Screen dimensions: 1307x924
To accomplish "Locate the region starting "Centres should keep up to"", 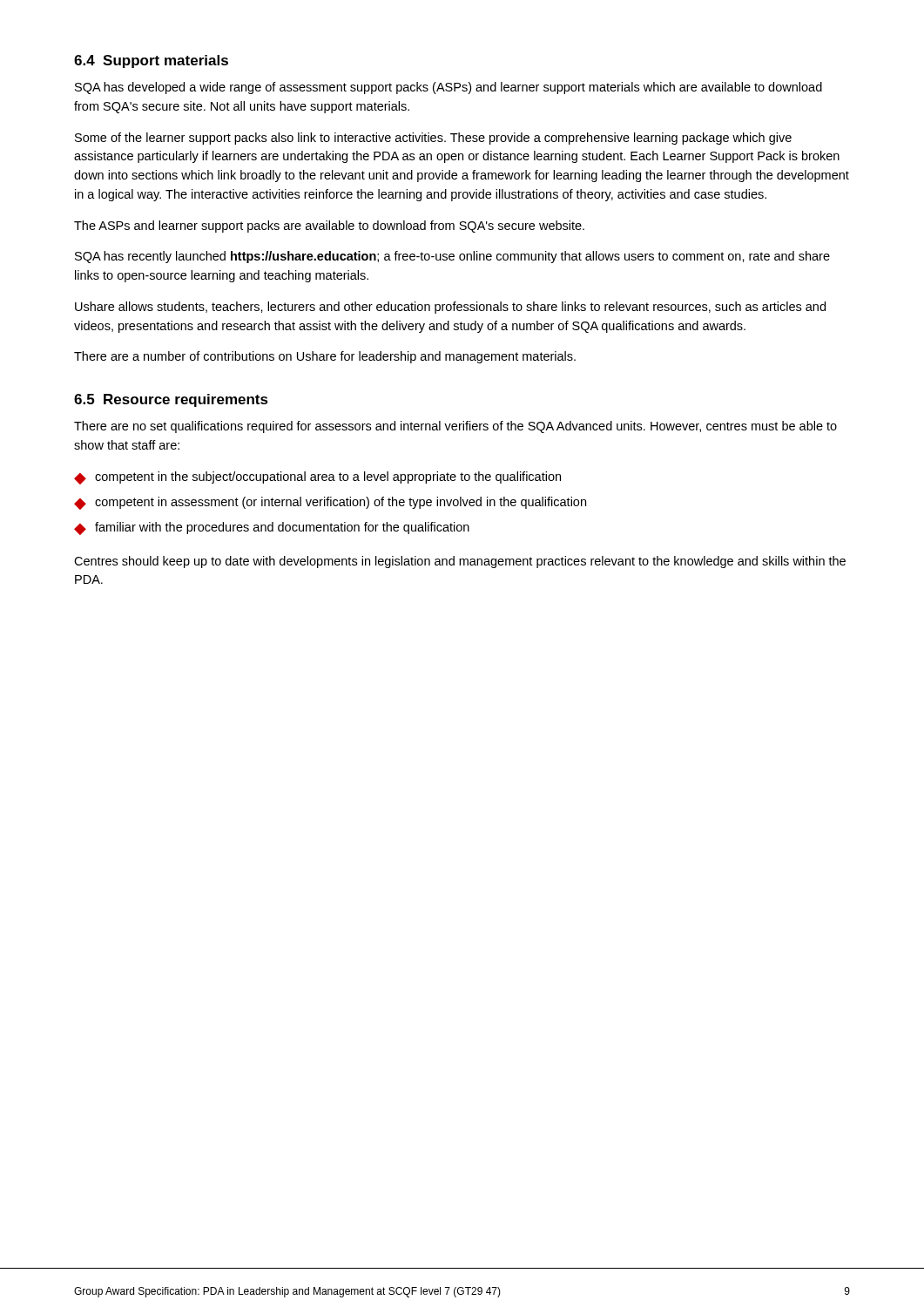I will (460, 570).
